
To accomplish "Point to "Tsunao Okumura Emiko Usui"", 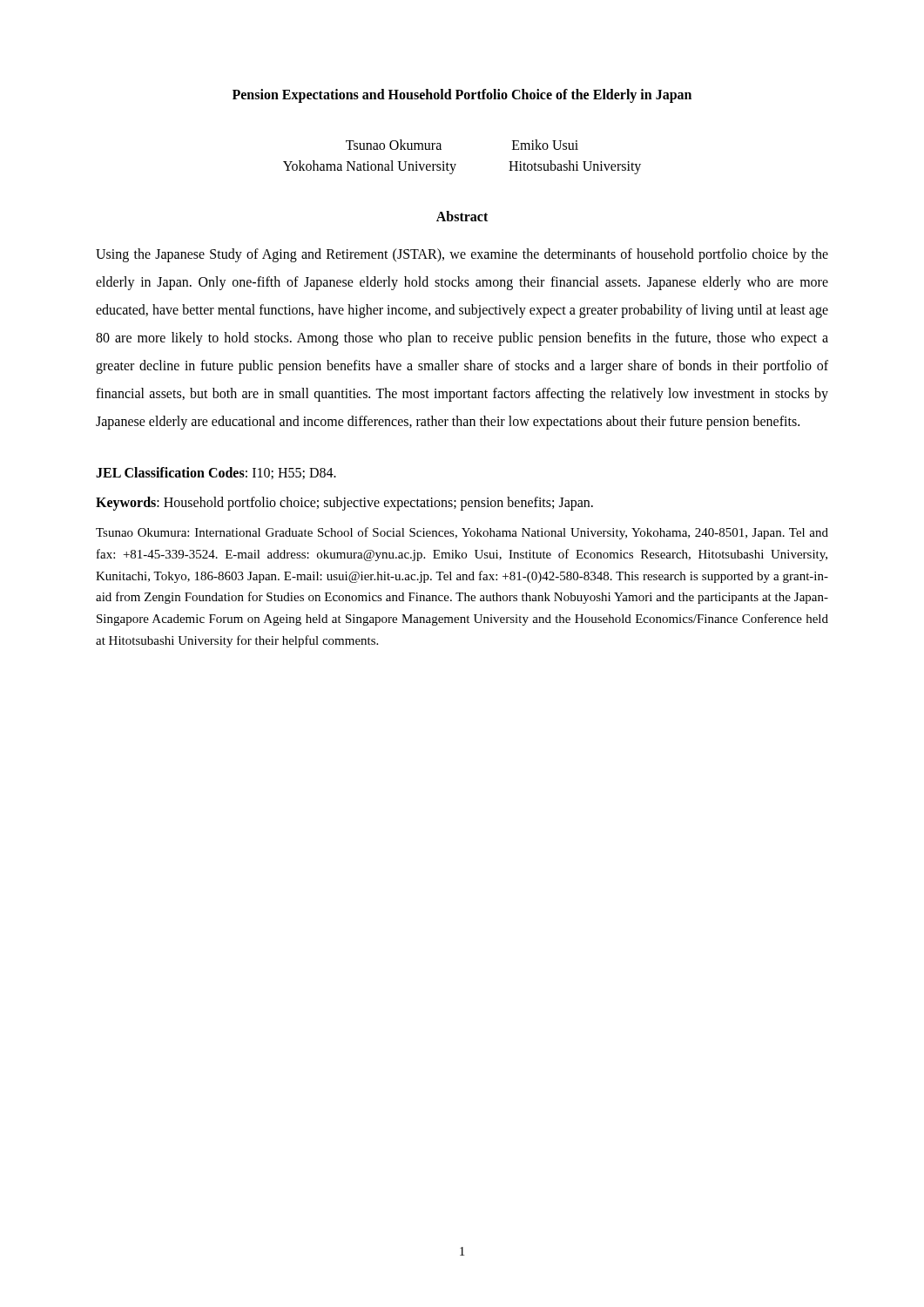I will point(391,143).
